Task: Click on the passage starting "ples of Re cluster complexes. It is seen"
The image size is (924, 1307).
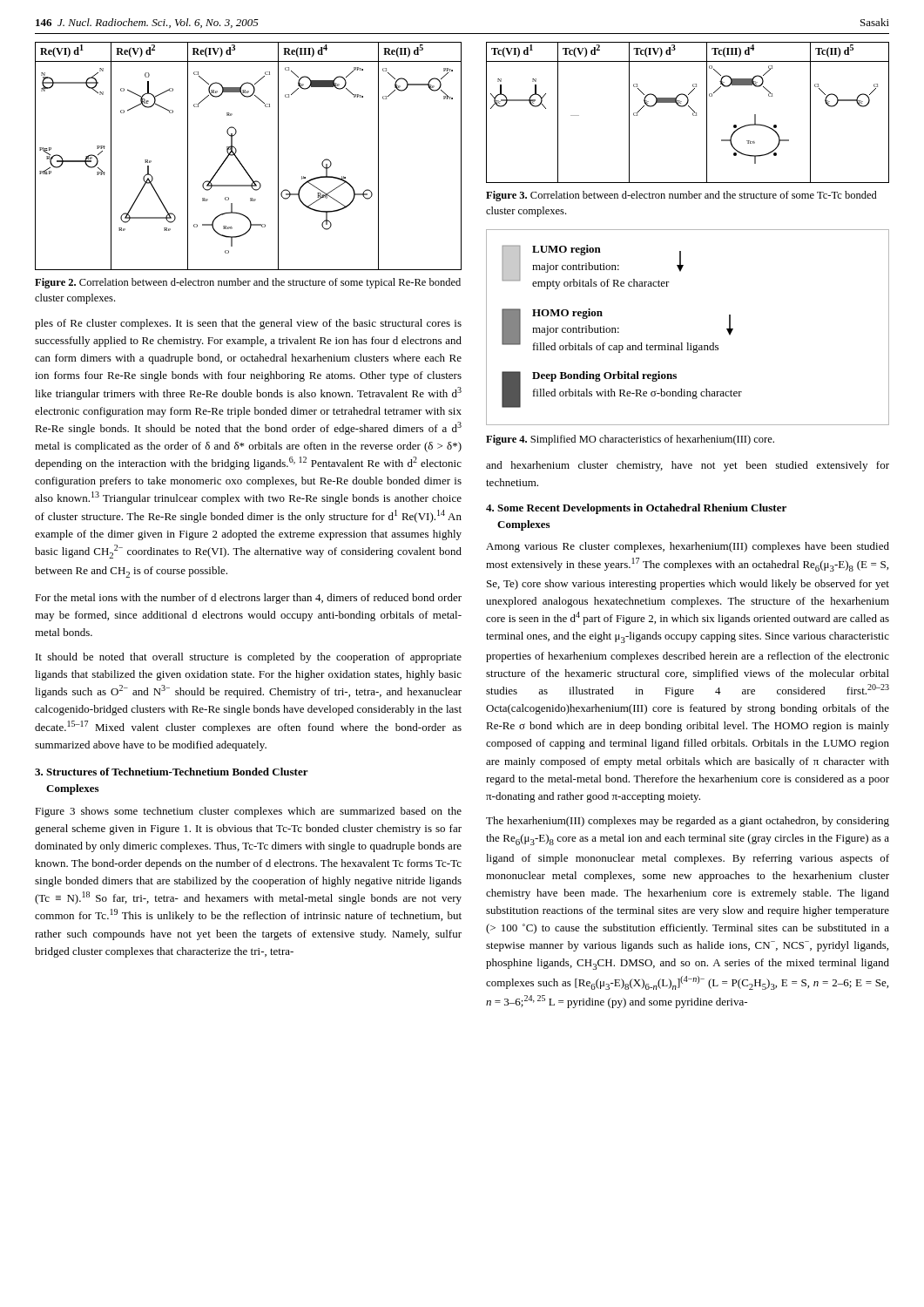Action: pos(248,448)
